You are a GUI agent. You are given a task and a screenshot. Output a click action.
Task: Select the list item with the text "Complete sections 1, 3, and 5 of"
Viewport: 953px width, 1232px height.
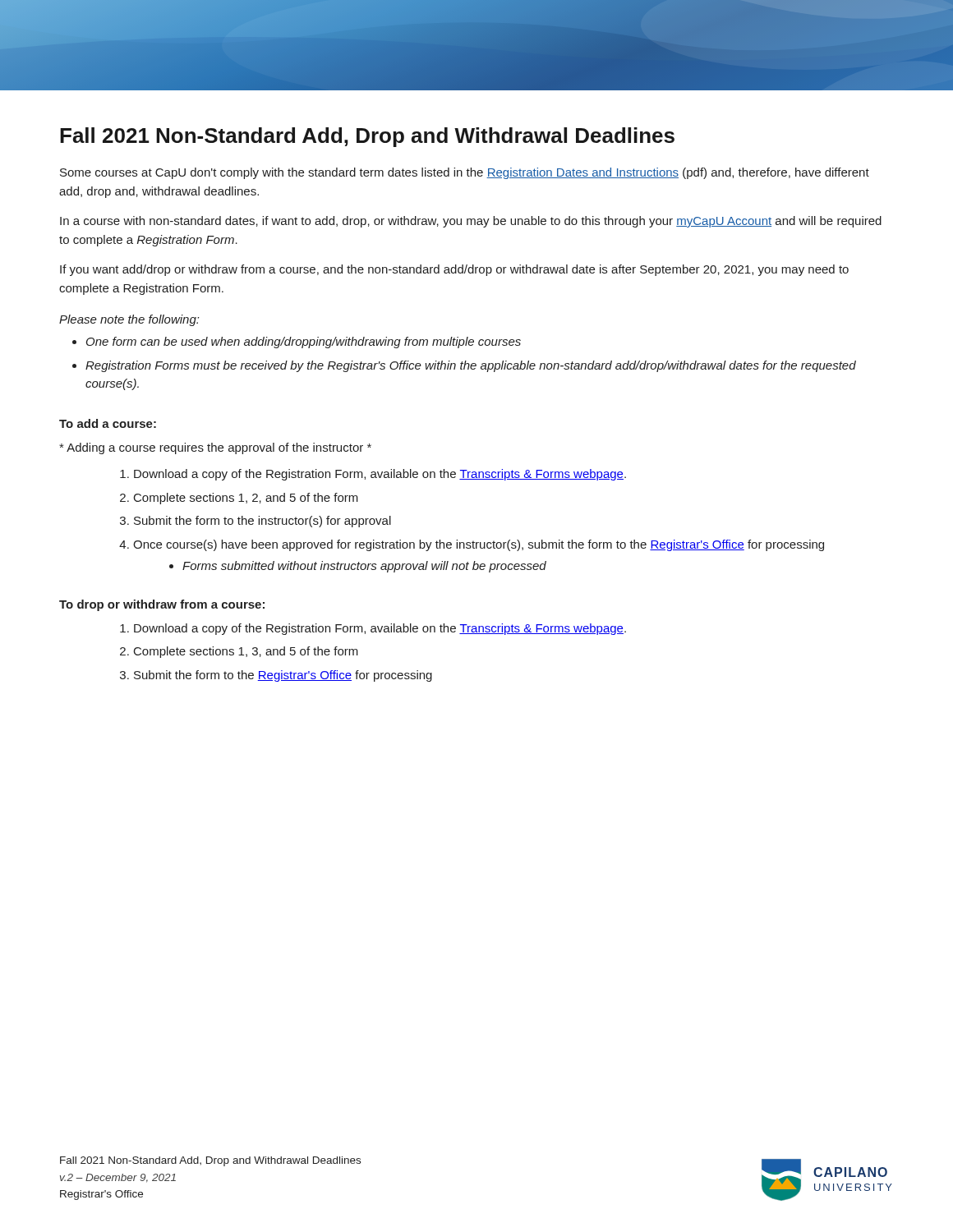click(x=246, y=651)
